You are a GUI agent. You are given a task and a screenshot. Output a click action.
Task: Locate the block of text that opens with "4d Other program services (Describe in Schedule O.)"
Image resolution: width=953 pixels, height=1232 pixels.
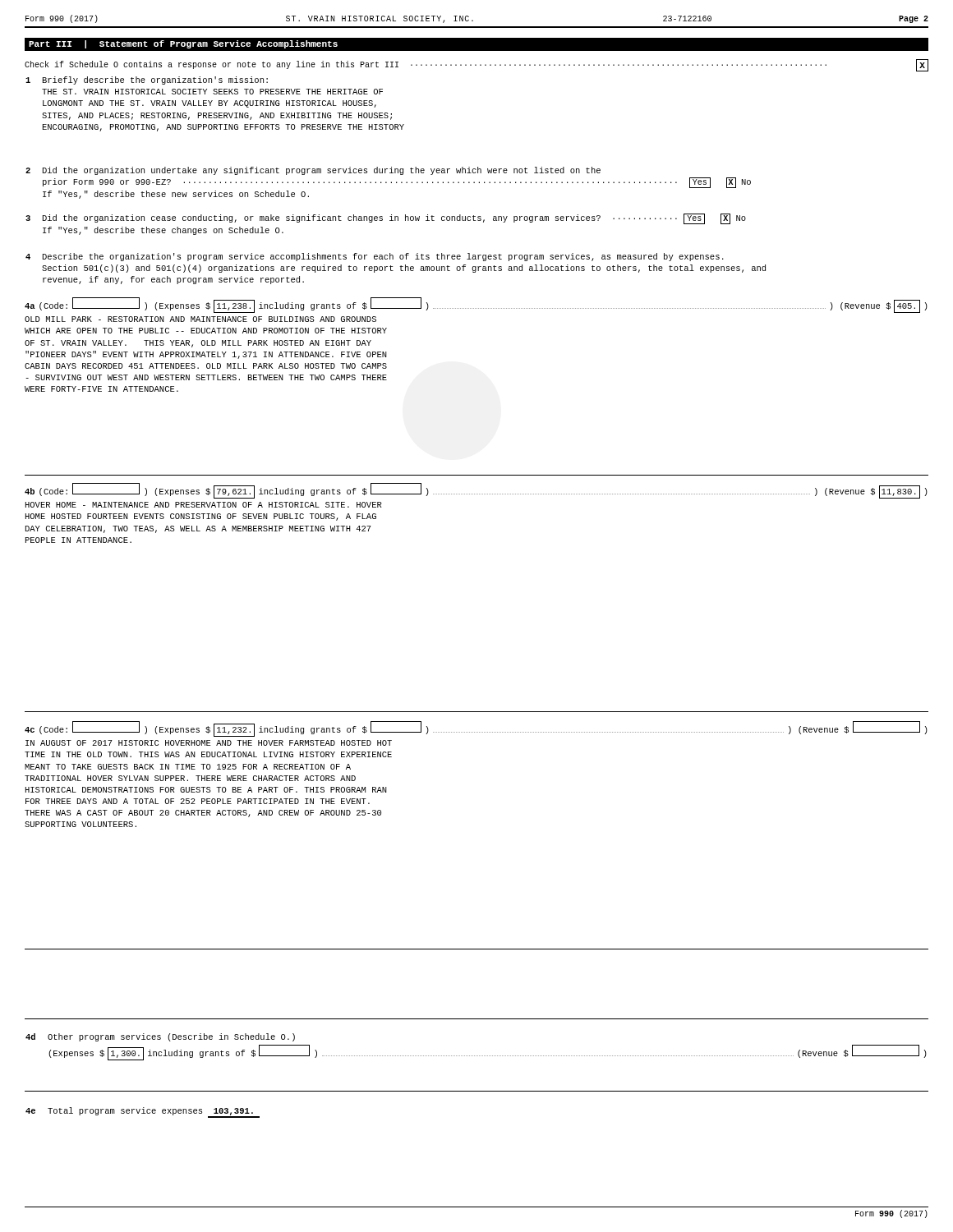tap(476, 1046)
